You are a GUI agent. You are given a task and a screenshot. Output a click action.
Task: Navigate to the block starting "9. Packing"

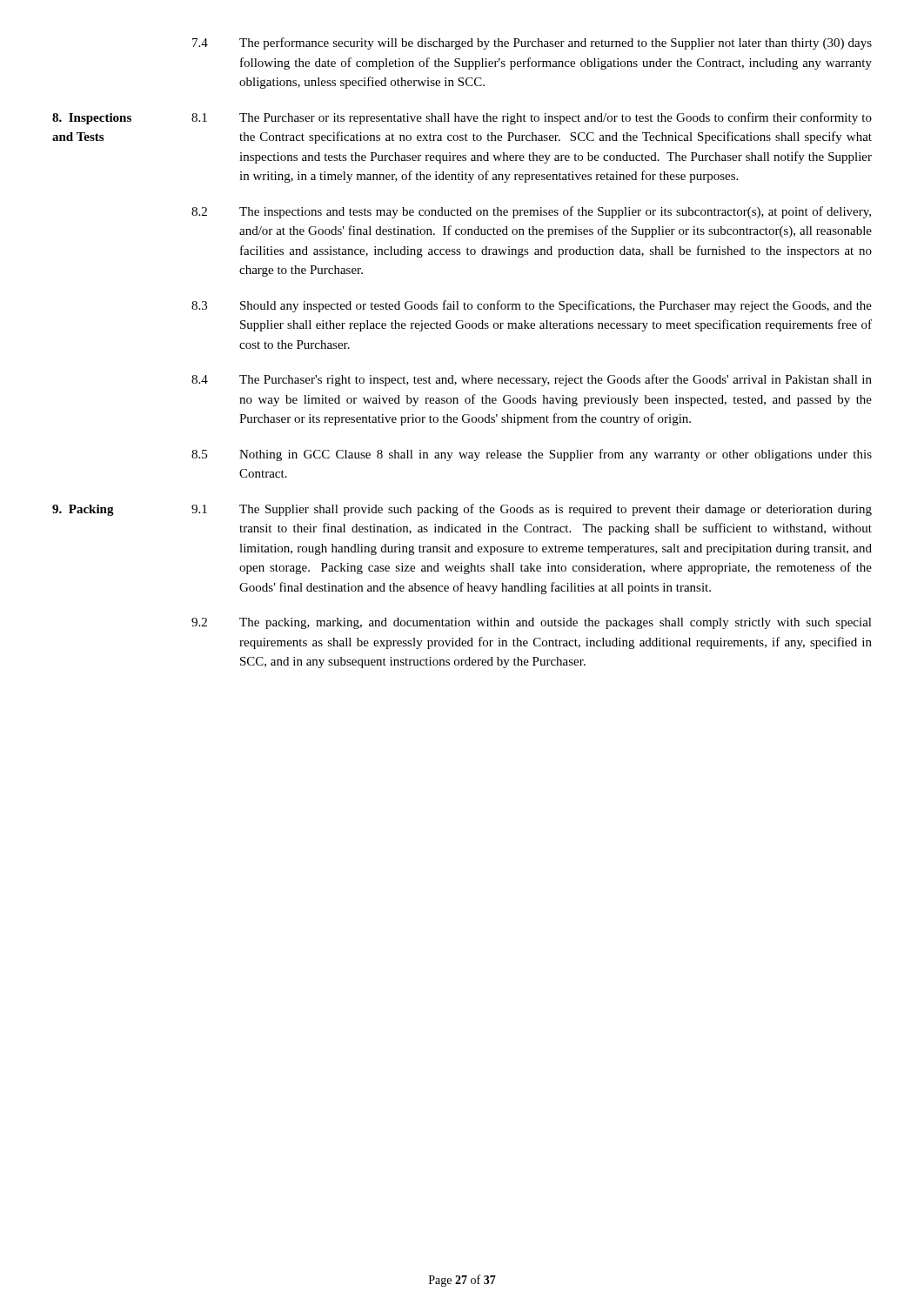83,508
